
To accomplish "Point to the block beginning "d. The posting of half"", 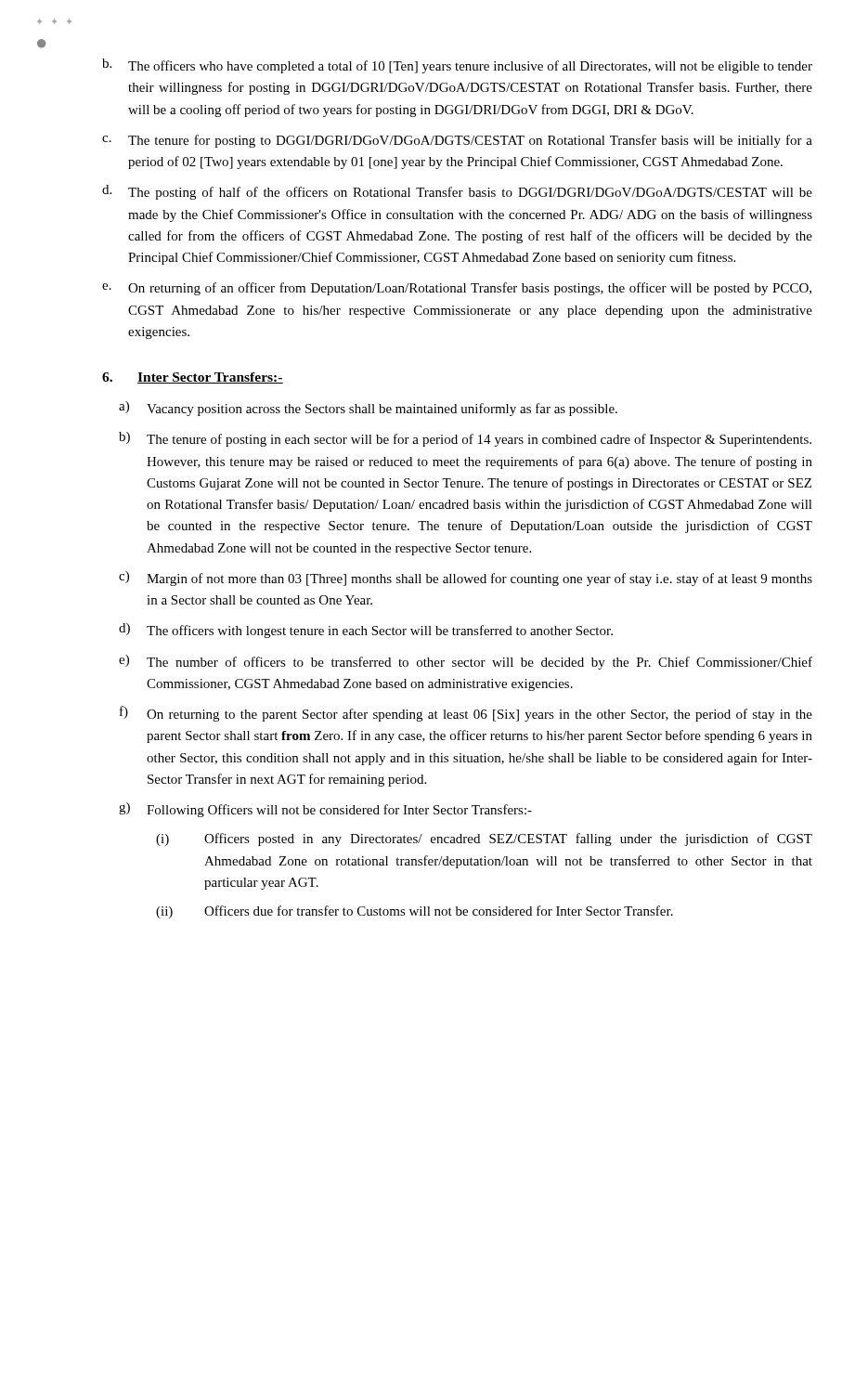I will click(x=457, y=225).
